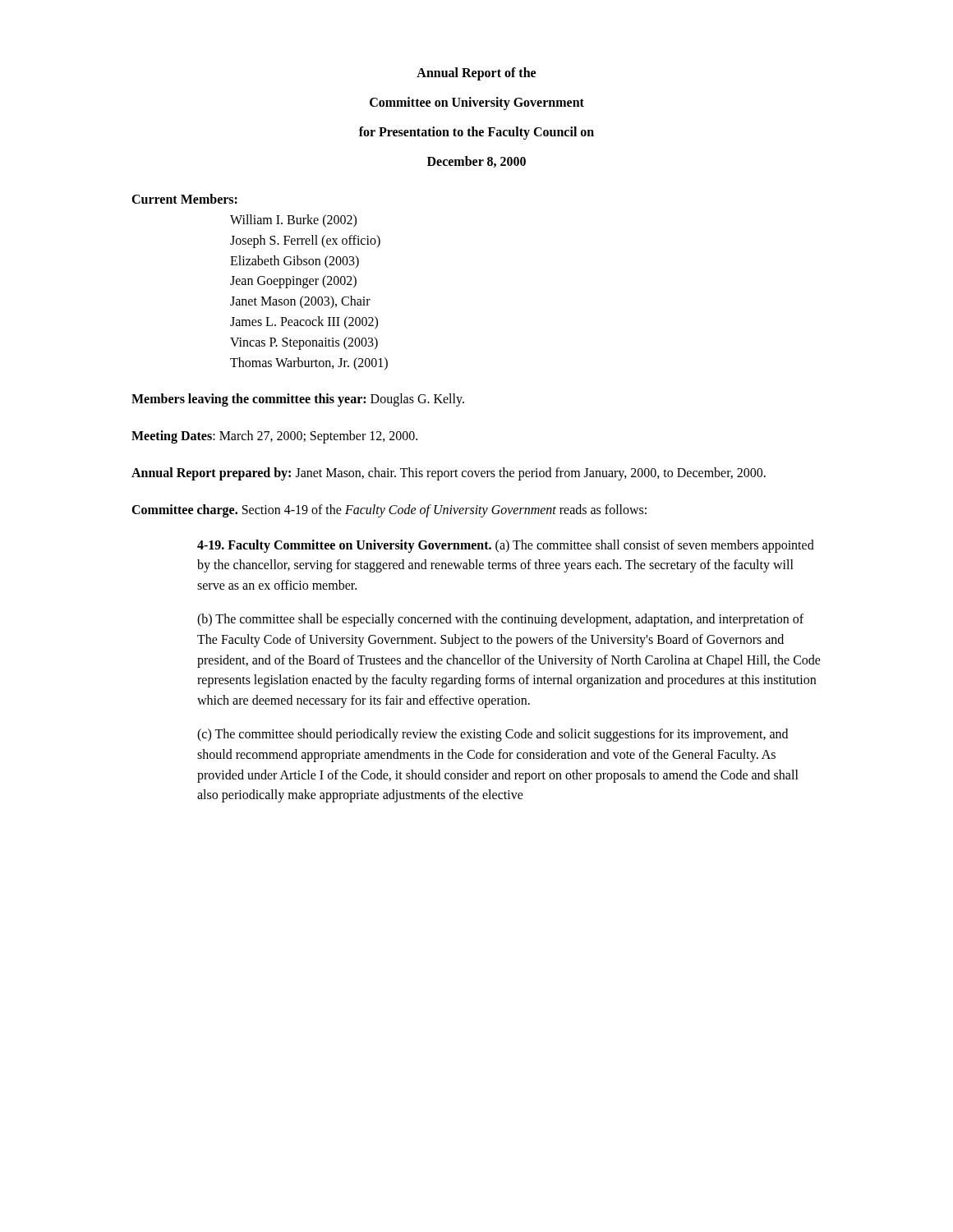Screen dimensions: 1232x953
Task: Point to the block beginning "4-19. Faculty Committee on University Government. (a) The"
Action: pos(506,565)
